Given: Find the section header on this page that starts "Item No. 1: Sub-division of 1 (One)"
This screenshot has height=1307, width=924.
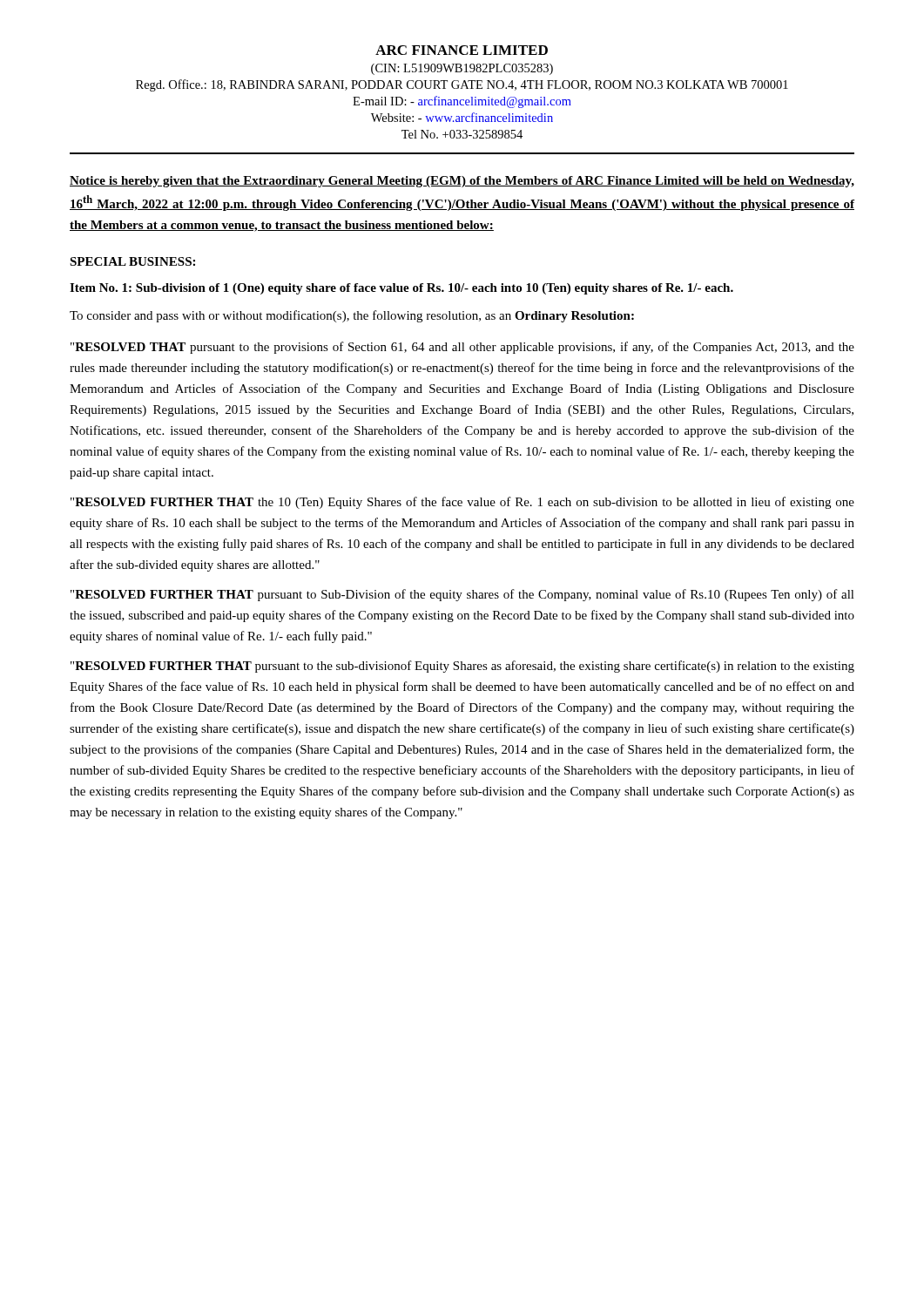Looking at the screenshot, I should [x=402, y=288].
